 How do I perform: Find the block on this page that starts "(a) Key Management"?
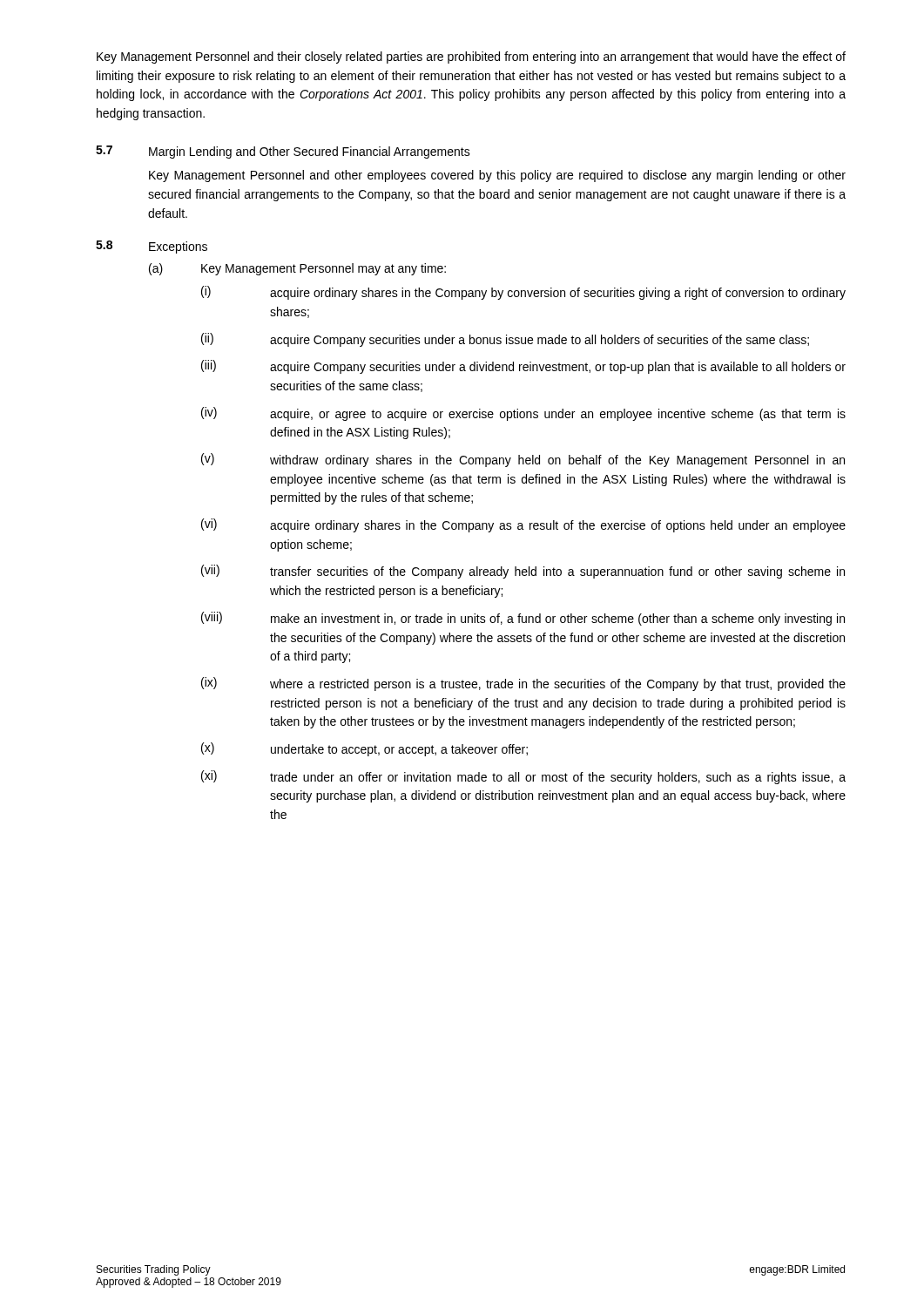(297, 269)
